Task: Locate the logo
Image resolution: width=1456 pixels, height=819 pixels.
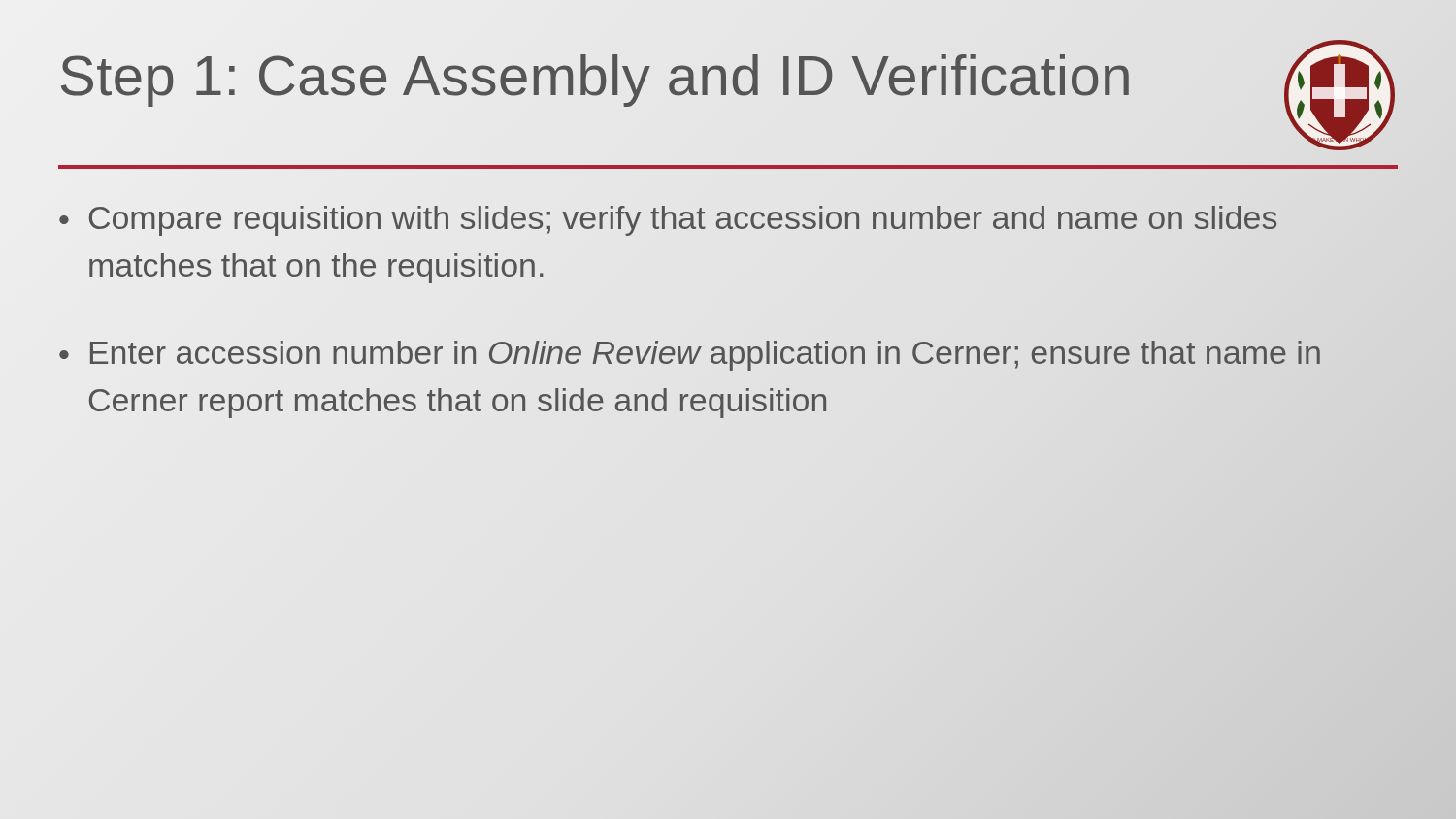Action: [1340, 95]
